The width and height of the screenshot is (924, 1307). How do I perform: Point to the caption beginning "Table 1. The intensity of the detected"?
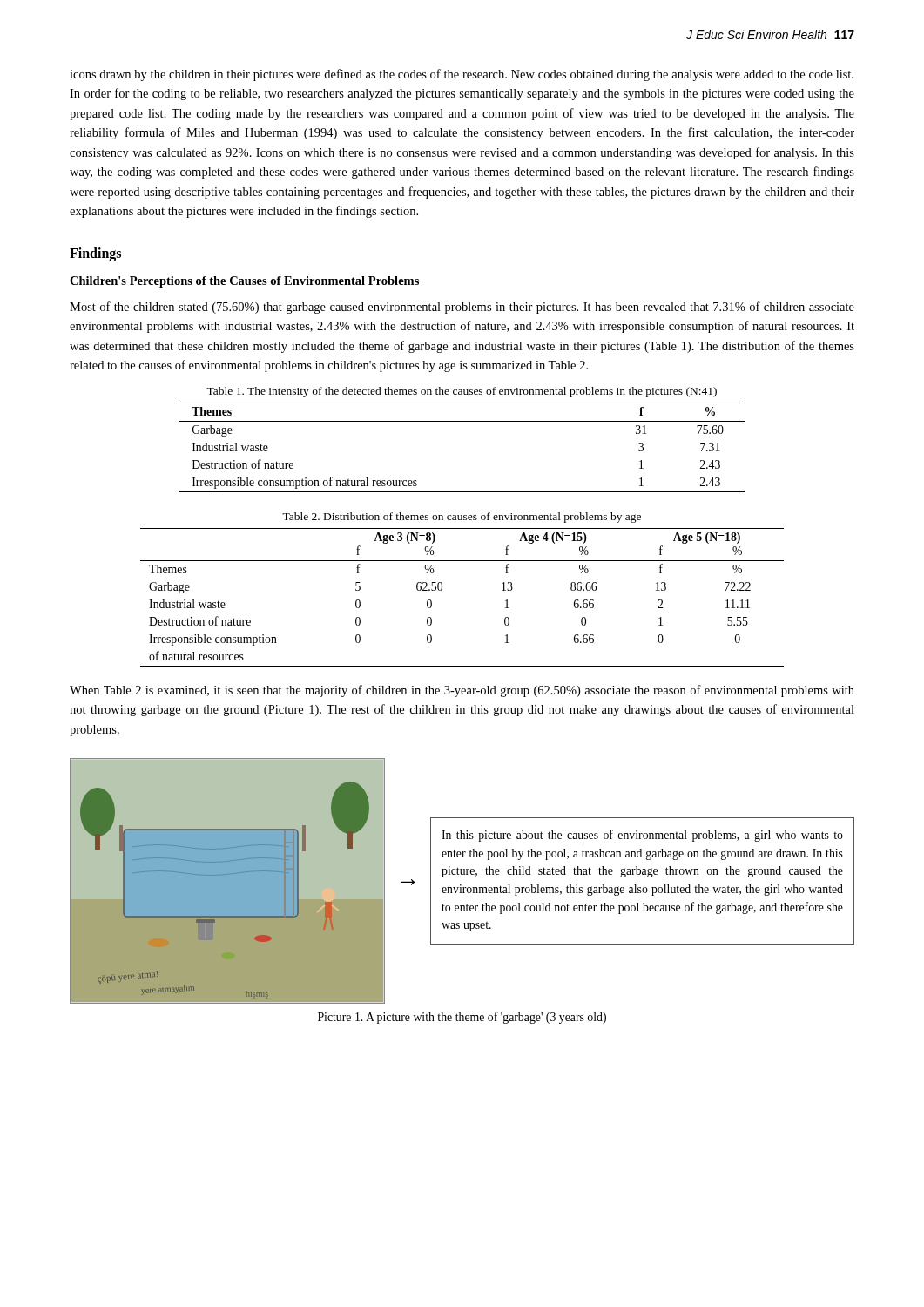point(462,391)
